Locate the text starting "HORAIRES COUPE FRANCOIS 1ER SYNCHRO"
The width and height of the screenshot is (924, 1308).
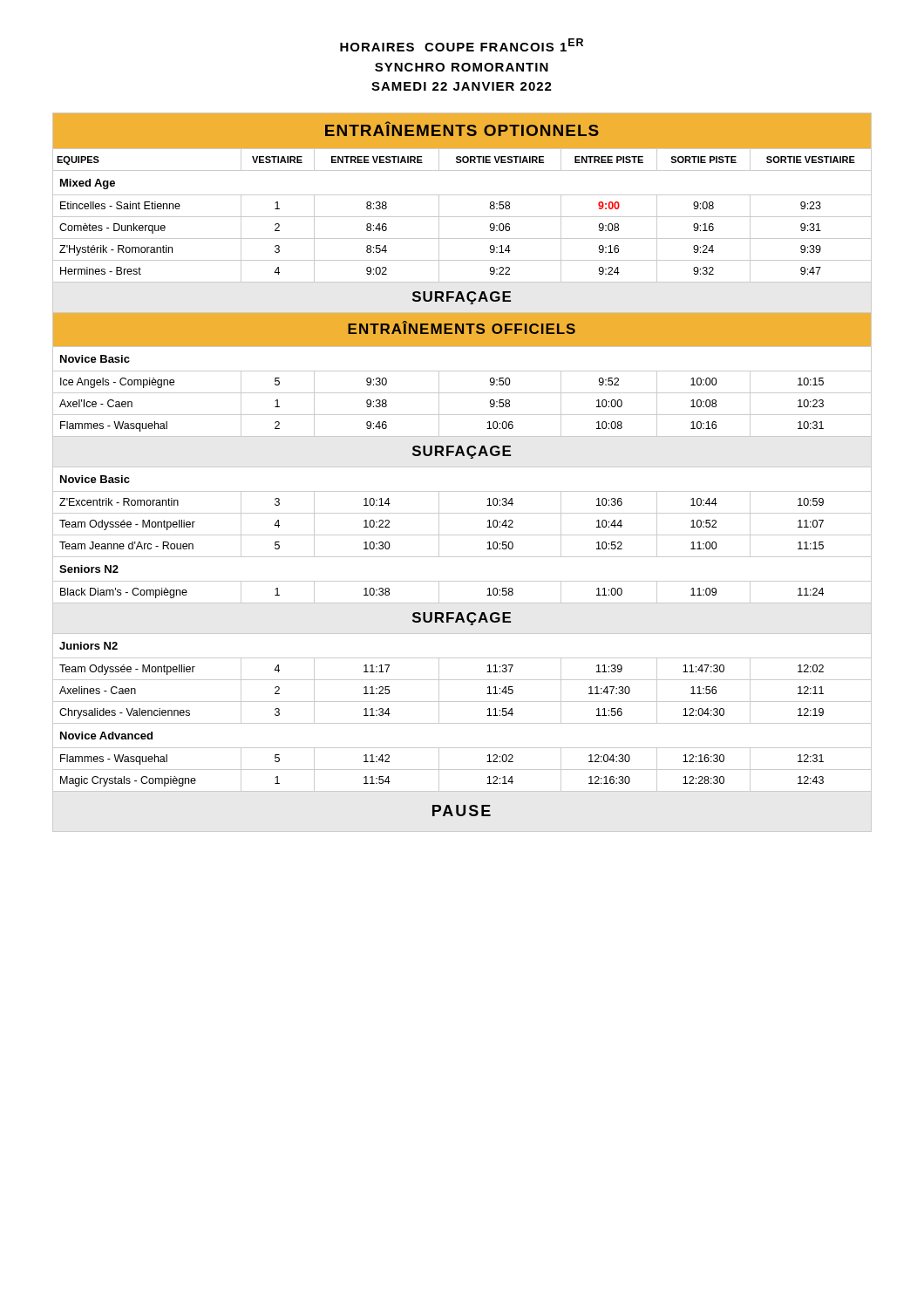point(462,66)
